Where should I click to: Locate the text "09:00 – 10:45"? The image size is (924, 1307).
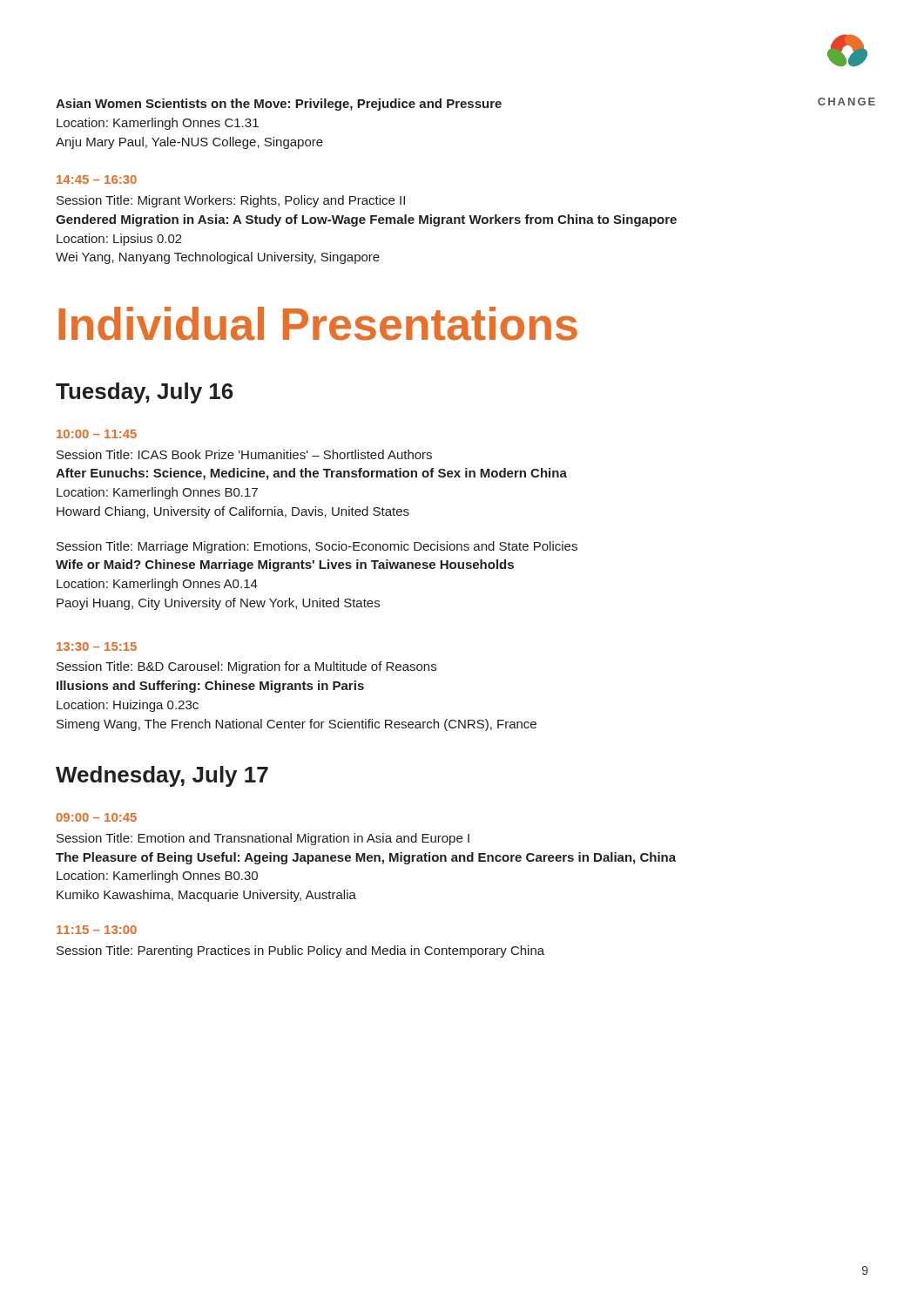click(x=96, y=817)
